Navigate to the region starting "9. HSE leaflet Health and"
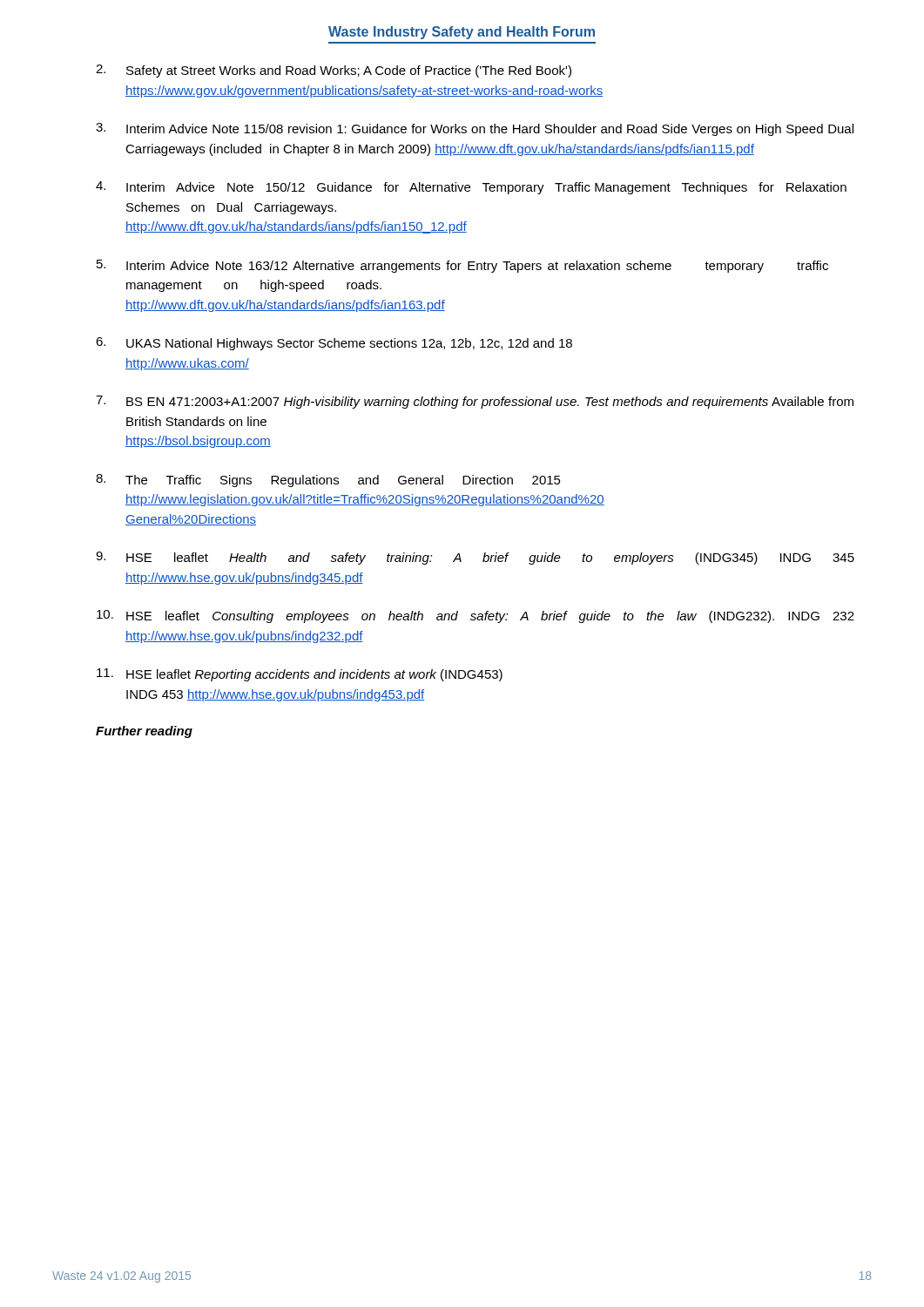This screenshot has width=924, height=1307. tap(475, 568)
